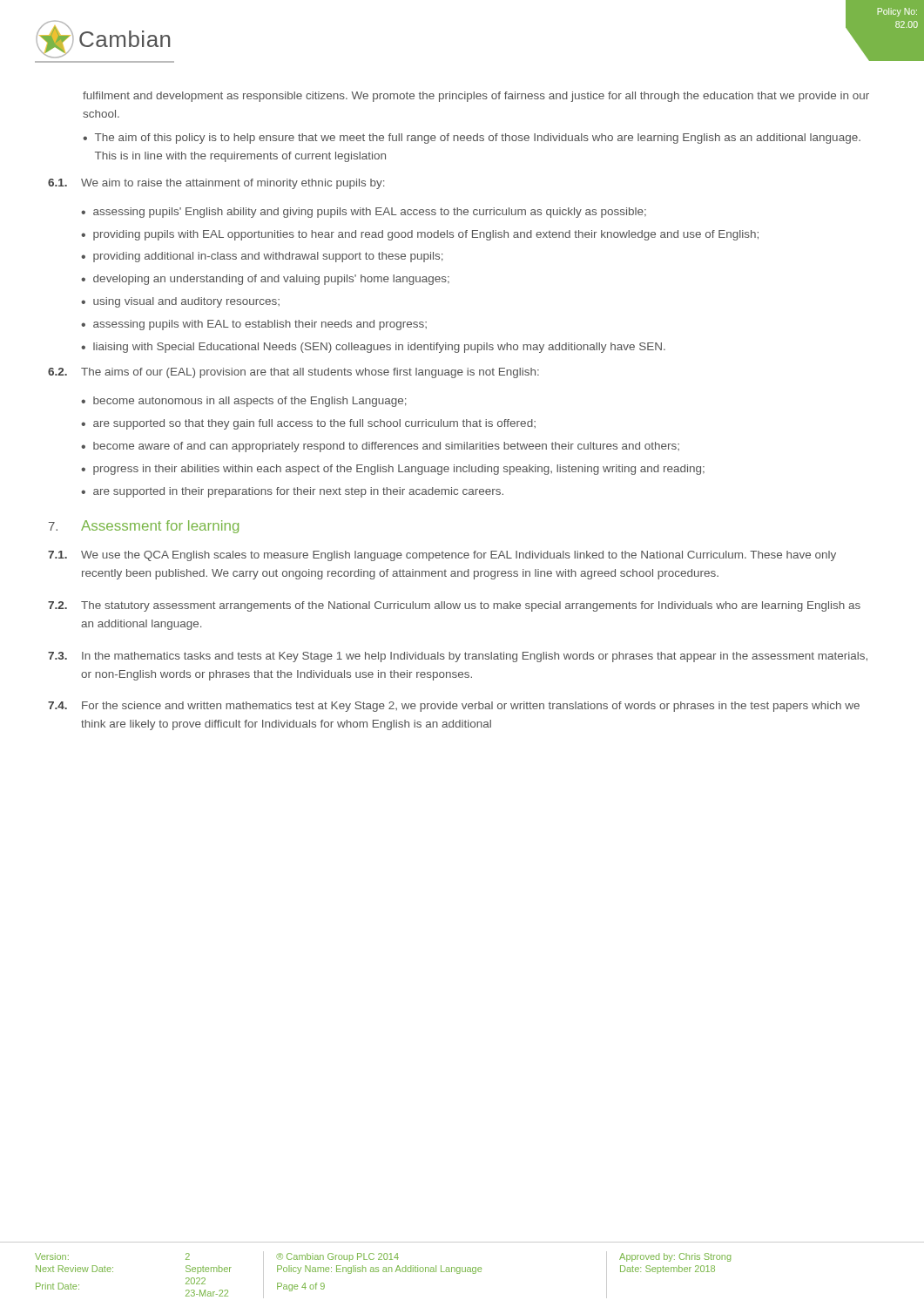924x1307 pixels.
Task: Click where it says "7. Assessment for learning"
Action: point(144,527)
